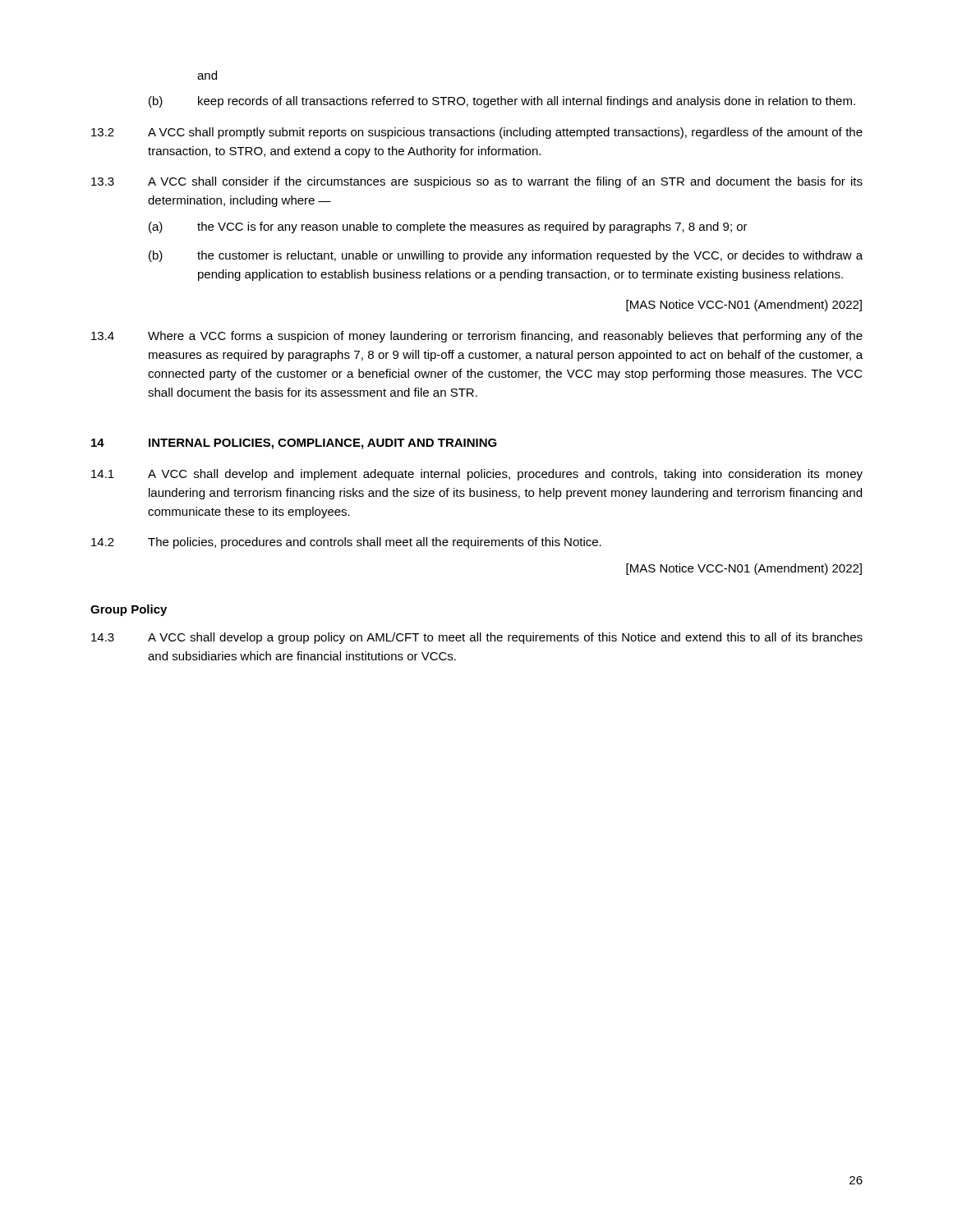The image size is (953, 1232).
Task: Locate the section header containing "Group Policy"
Action: click(129, 609)
